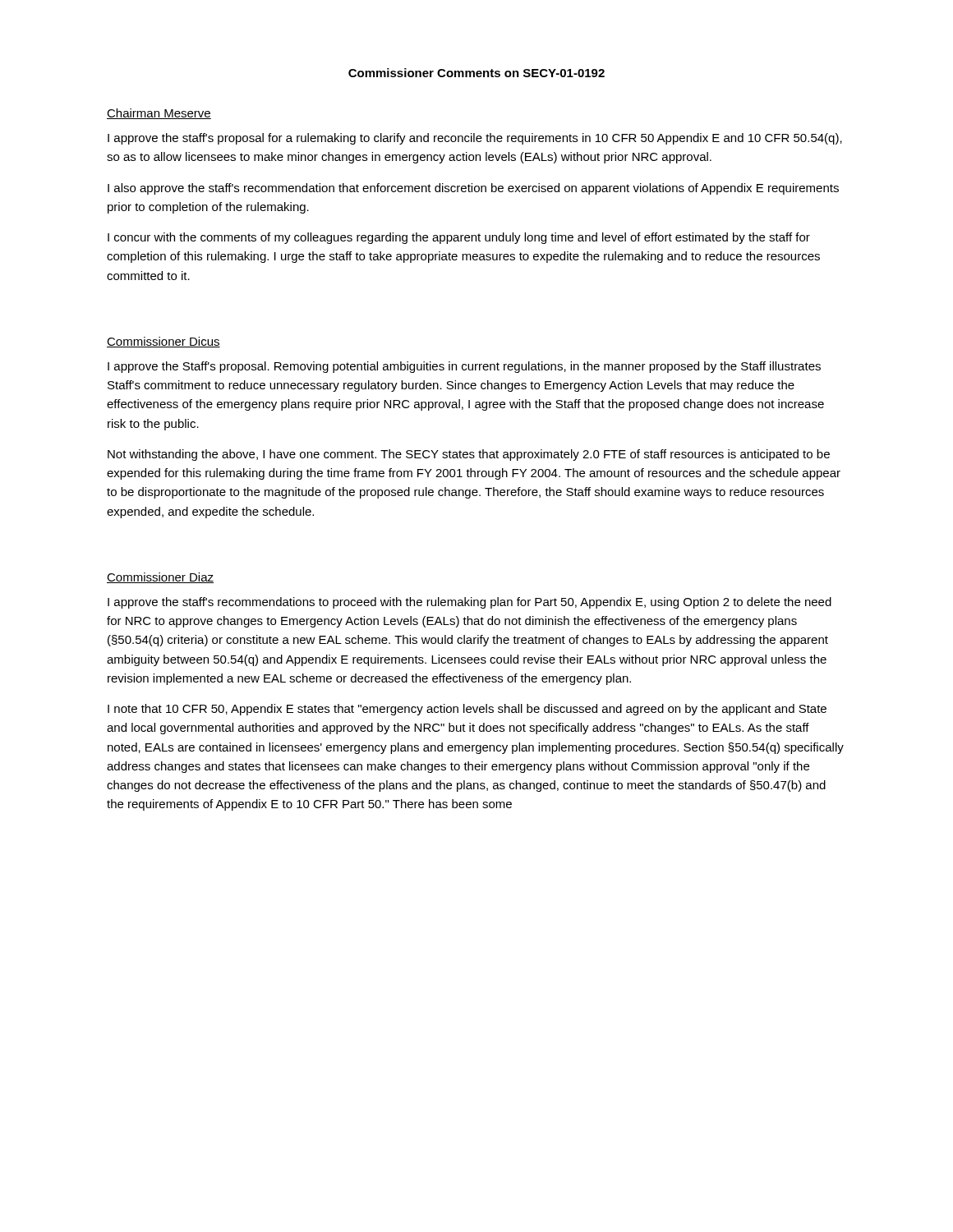Image resolution: width=953 pixels, height=1232 pixels.
Task: Locate the text block starting "I note that 10 CFR 50, Appendix"
Action: click(x=475, y=756)
